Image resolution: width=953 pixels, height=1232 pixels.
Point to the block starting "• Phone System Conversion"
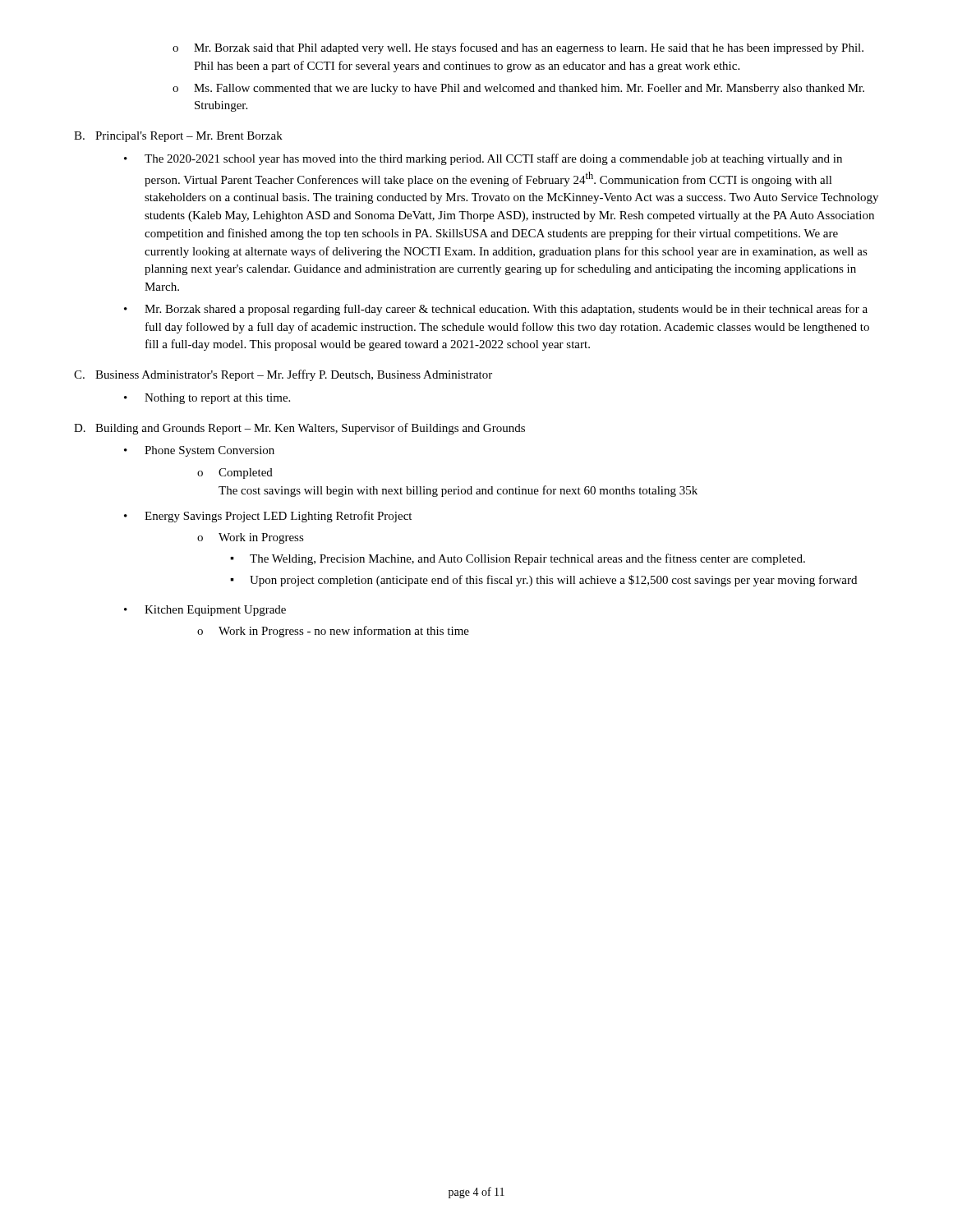(x=199, y=451)
